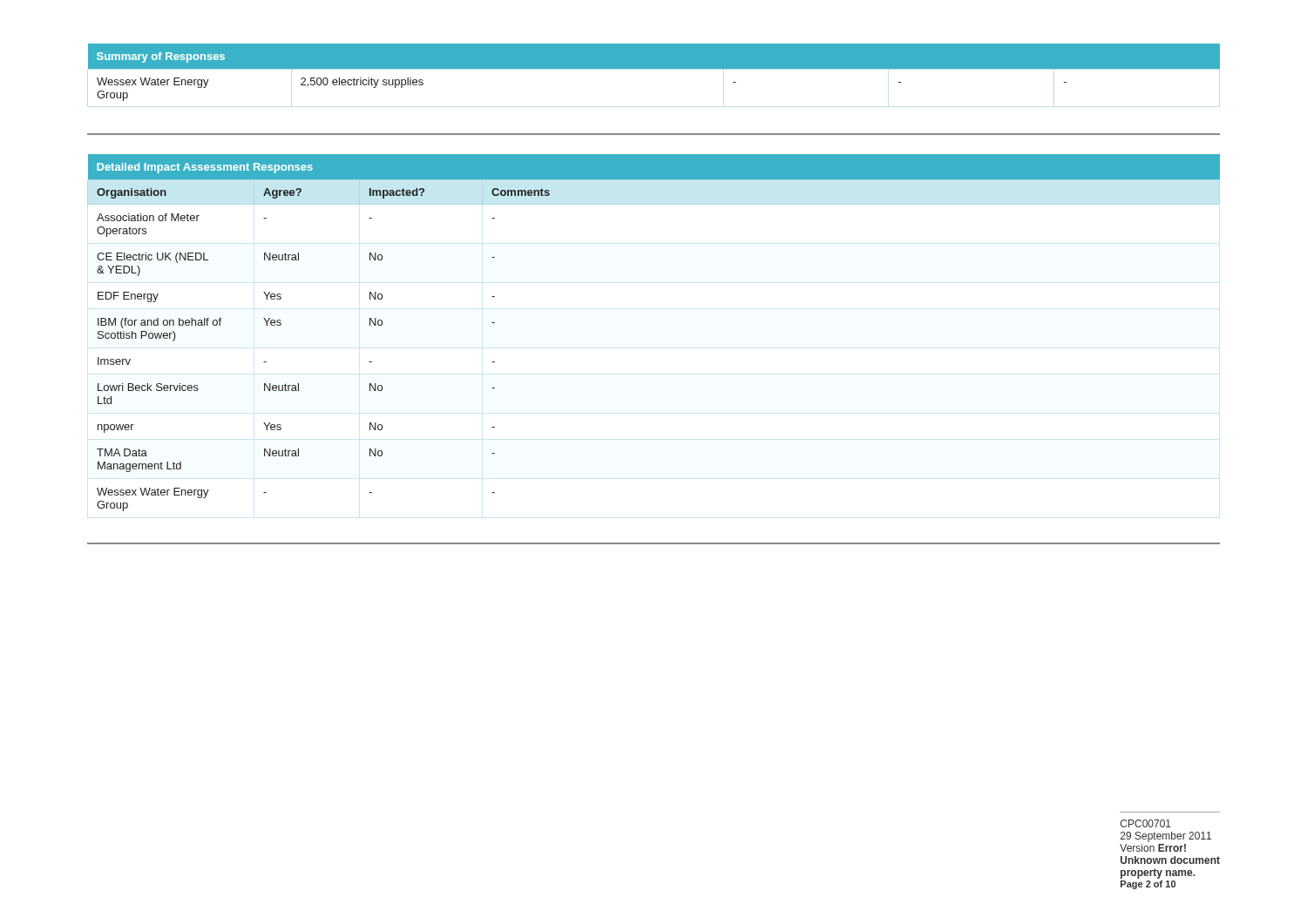Select the table that reads "EDF Energy"

[654, 336]
